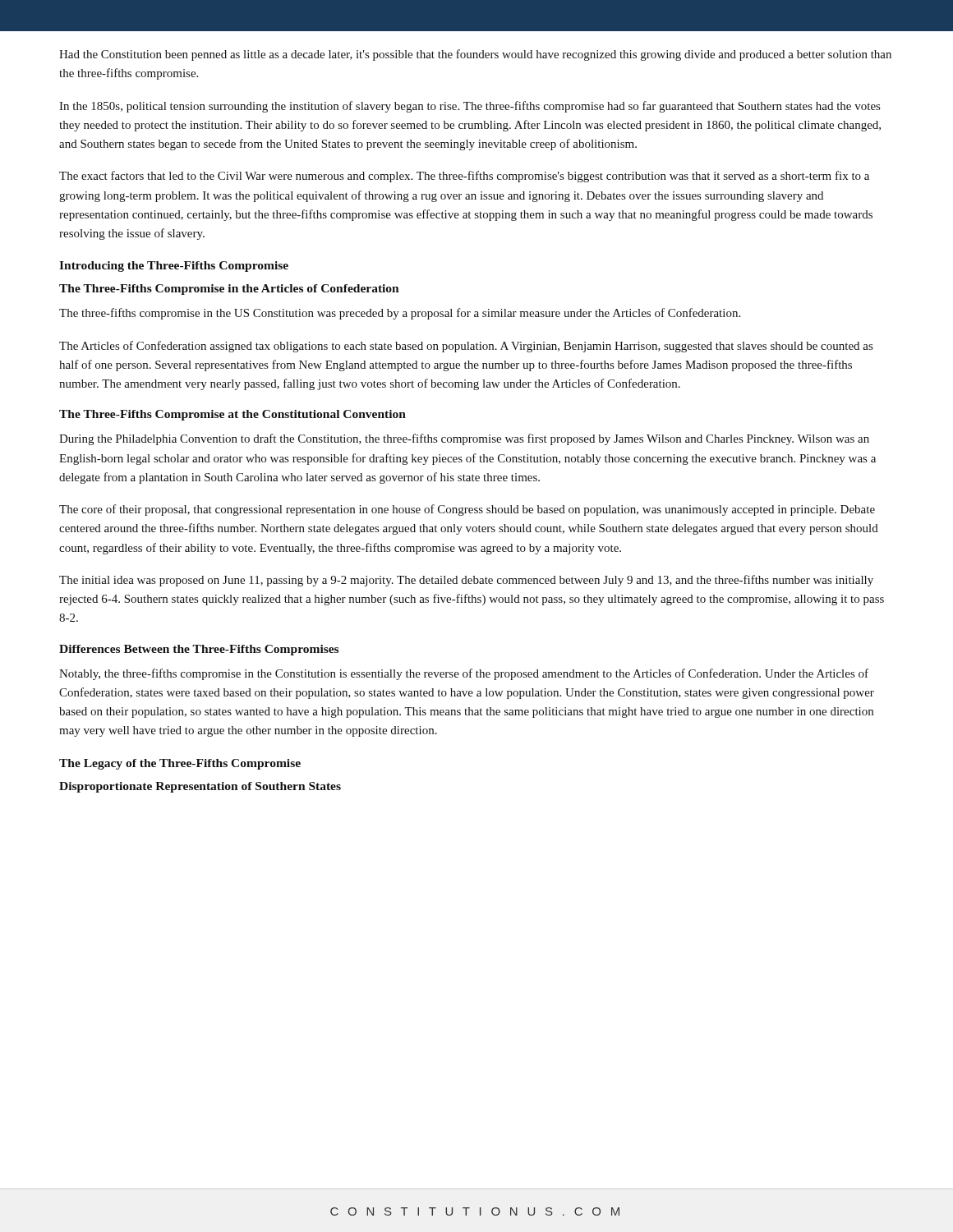Click on the text block that reads "In the 1850s,"
The width and height of the screenshot is (953, 1232).
pyautogui.click(x=470, y=125)
